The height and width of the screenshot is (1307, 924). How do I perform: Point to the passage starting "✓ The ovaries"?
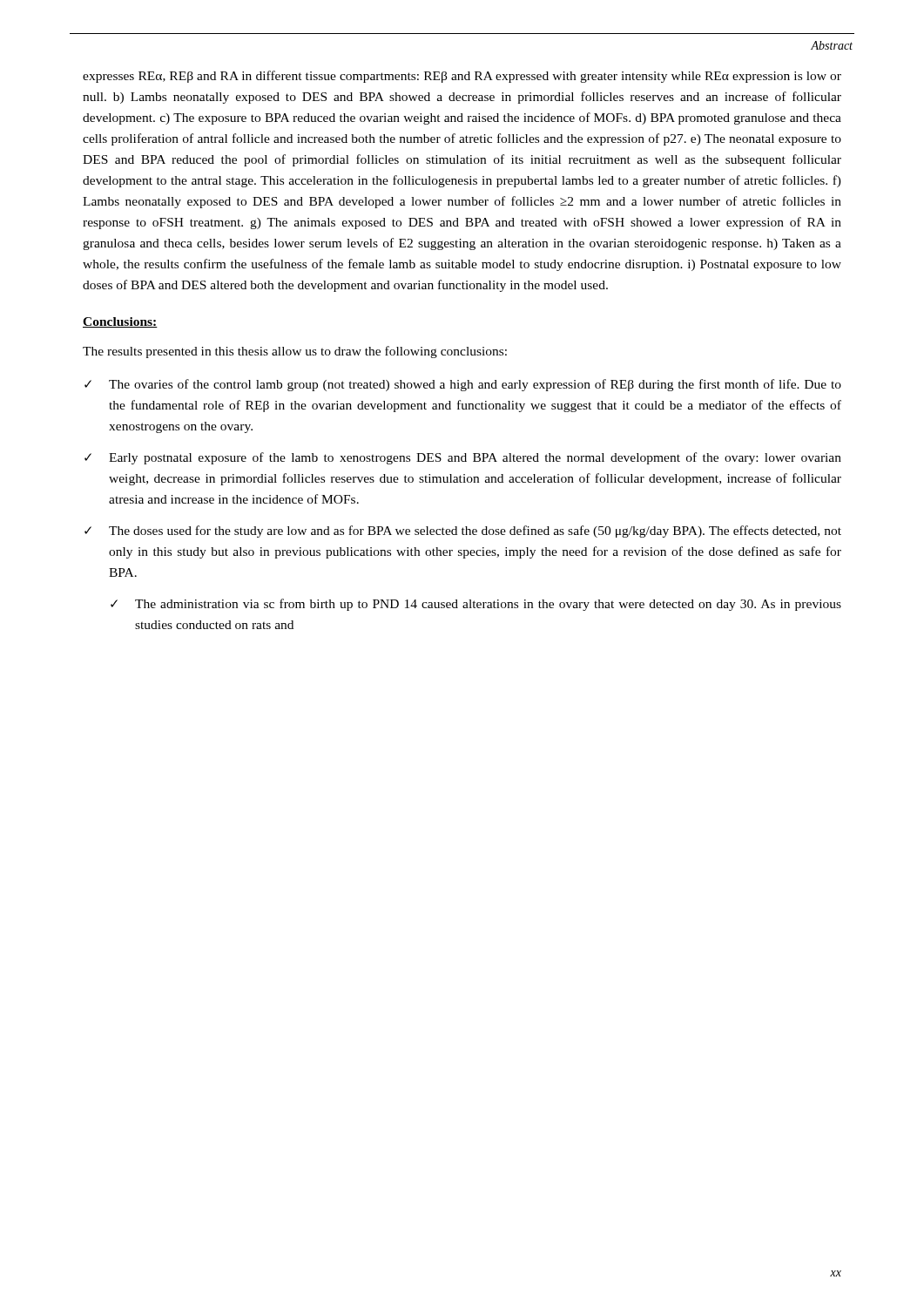click(462, 405)
